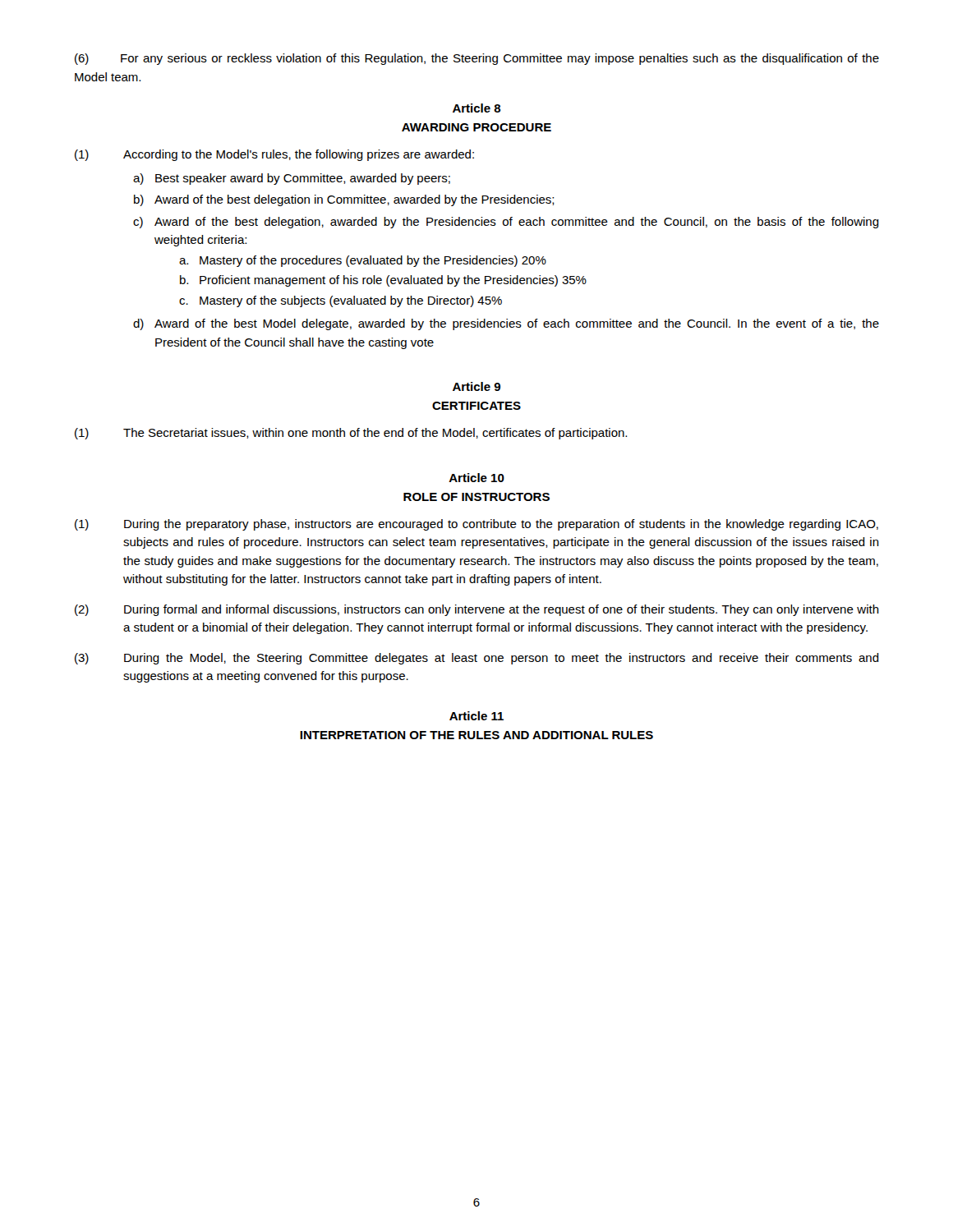Find the element starting "Article 8"

click(x=476, y=108)
